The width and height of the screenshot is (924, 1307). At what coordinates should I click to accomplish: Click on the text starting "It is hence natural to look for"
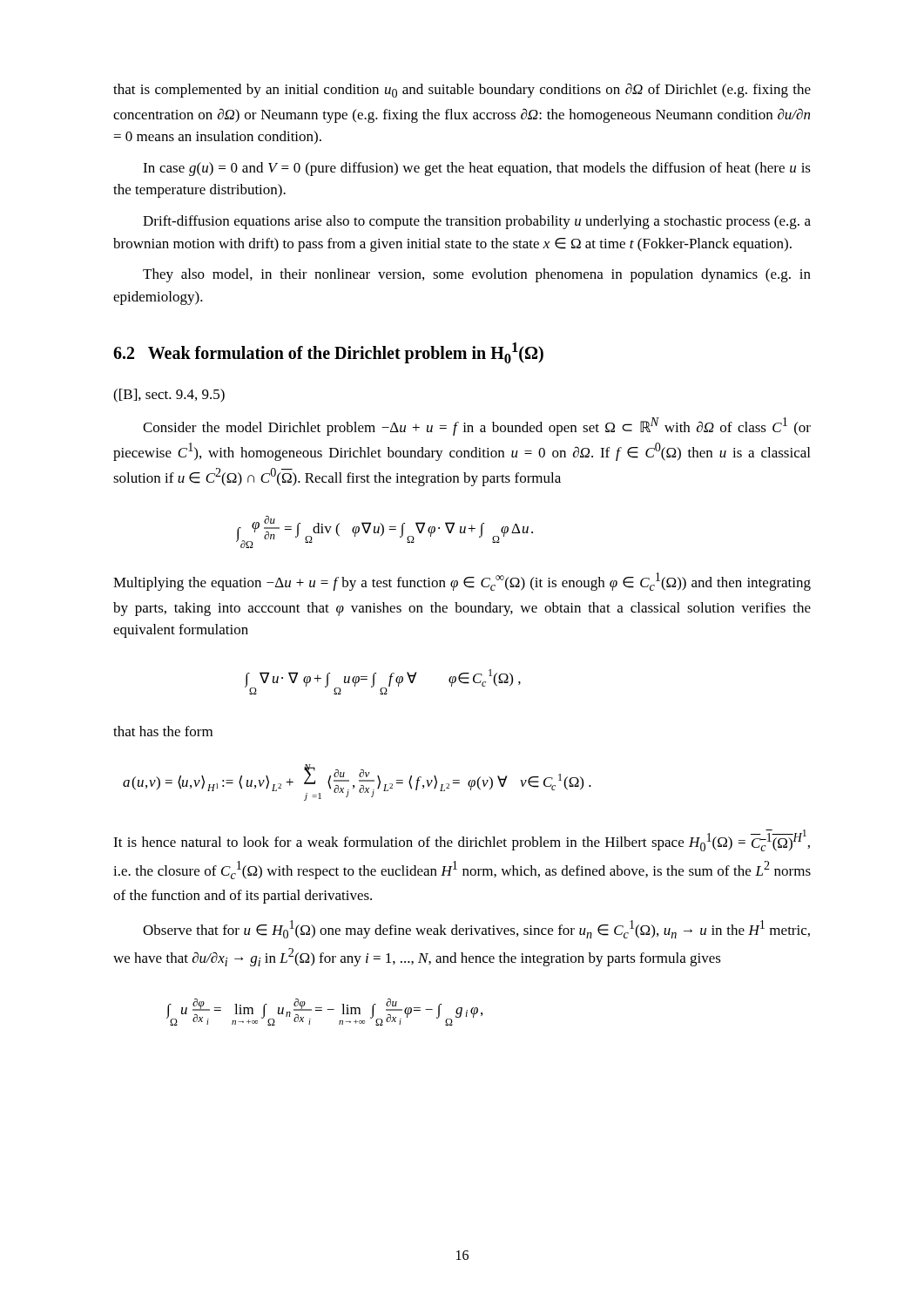pos(462,865)
